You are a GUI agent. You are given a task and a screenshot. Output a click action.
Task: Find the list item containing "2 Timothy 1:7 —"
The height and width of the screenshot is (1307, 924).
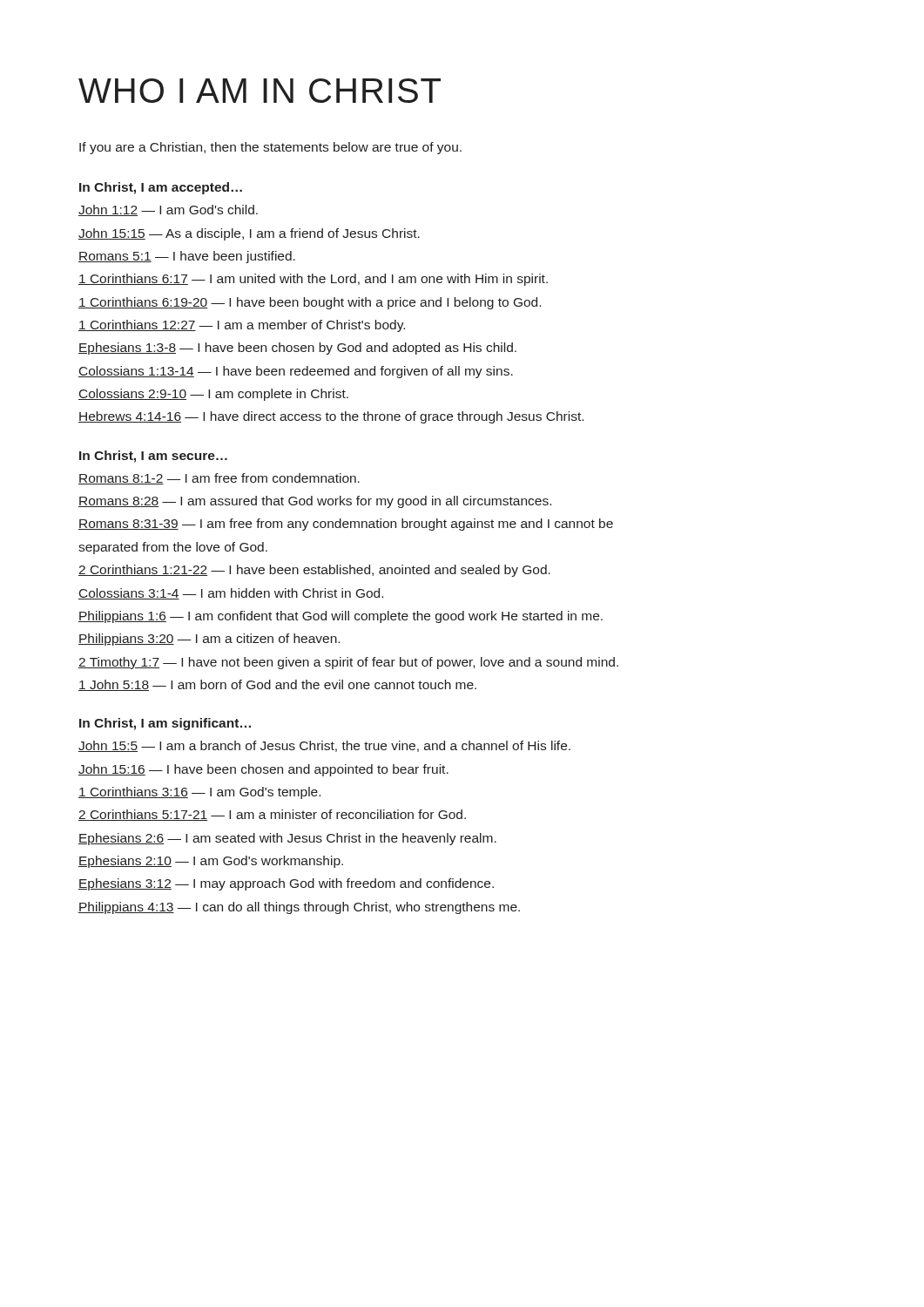[x=349, y=661]
